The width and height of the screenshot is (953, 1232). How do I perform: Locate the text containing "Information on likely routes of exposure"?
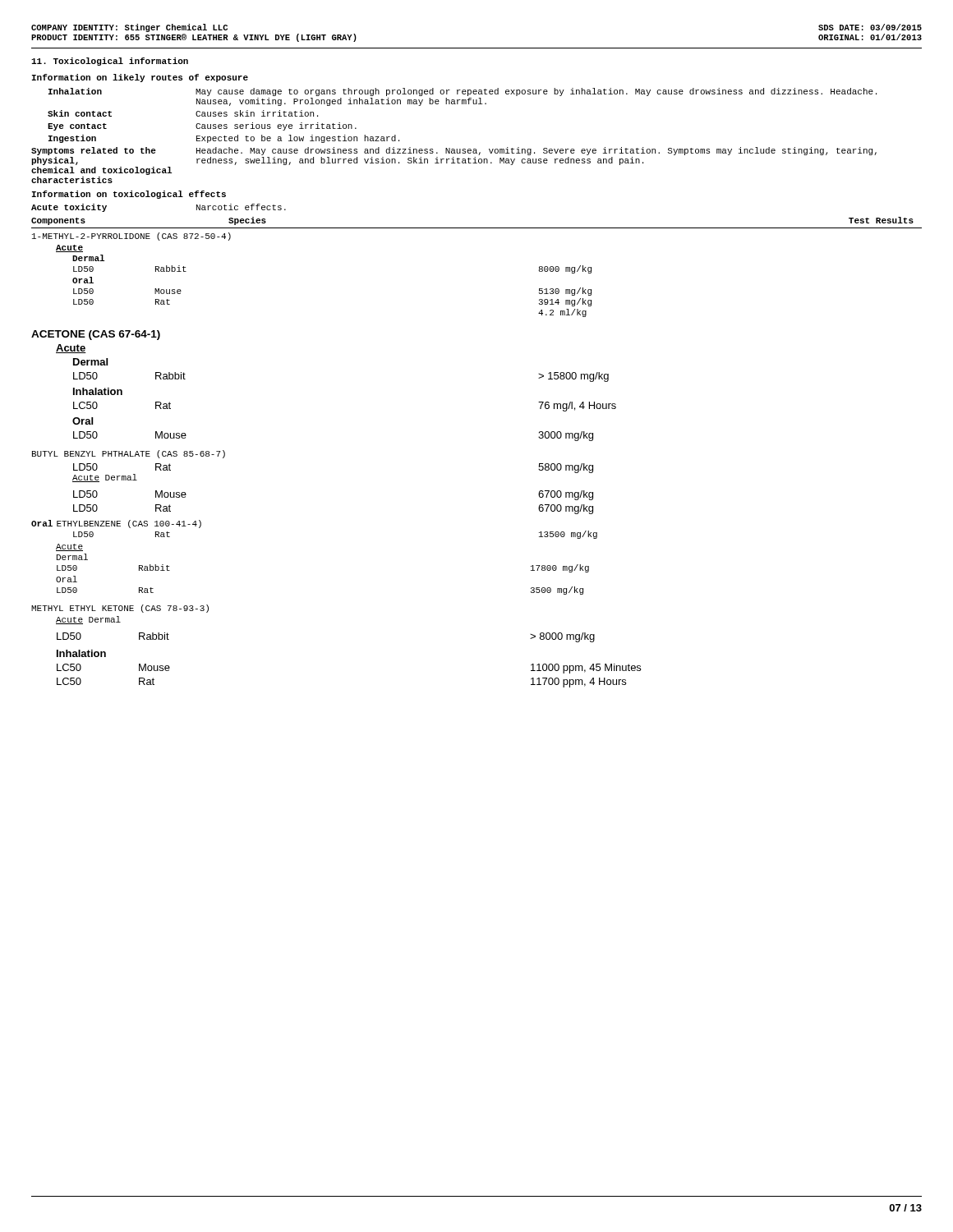[140, 78]
